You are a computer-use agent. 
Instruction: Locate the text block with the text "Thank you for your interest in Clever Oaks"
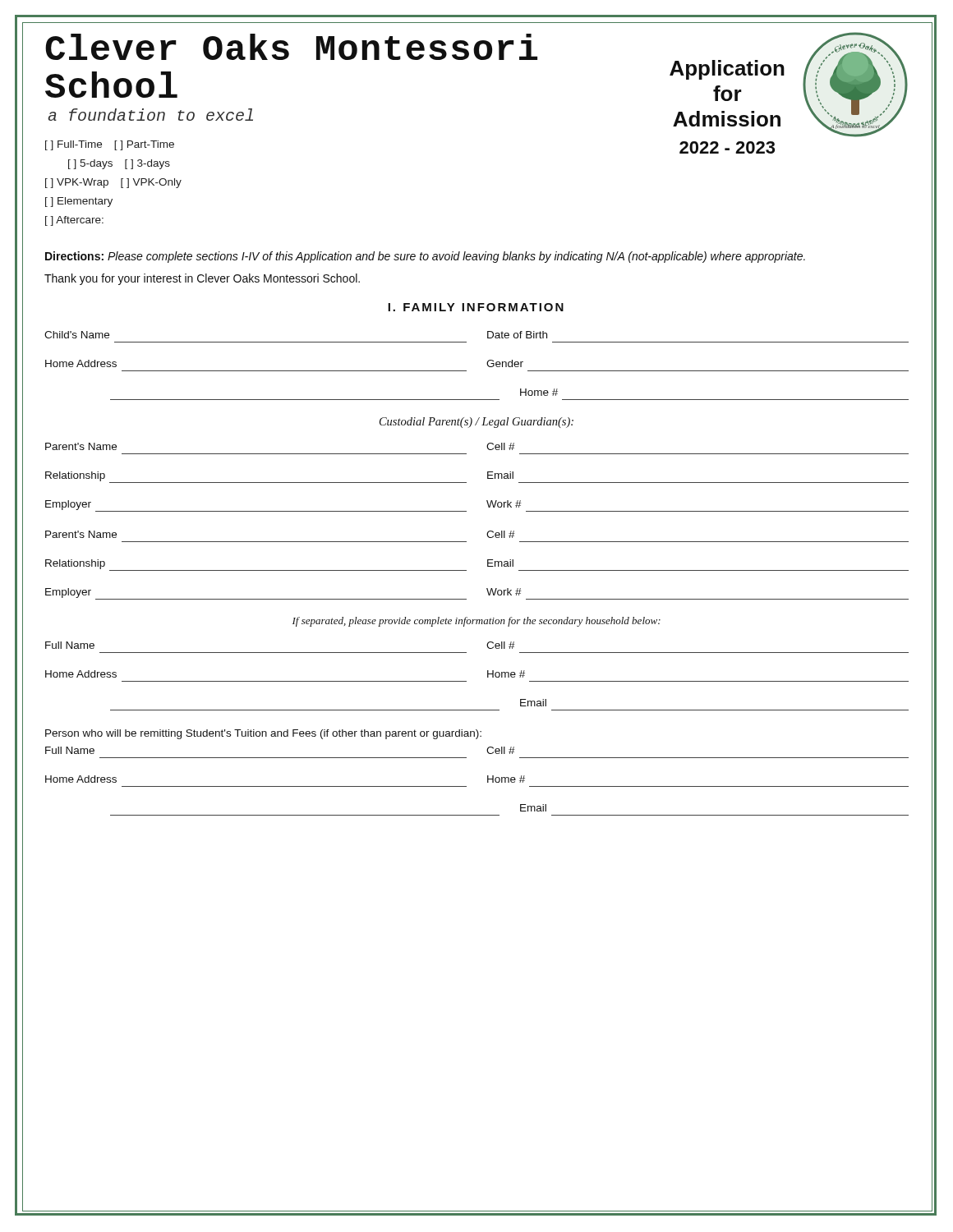pos(203,278)
